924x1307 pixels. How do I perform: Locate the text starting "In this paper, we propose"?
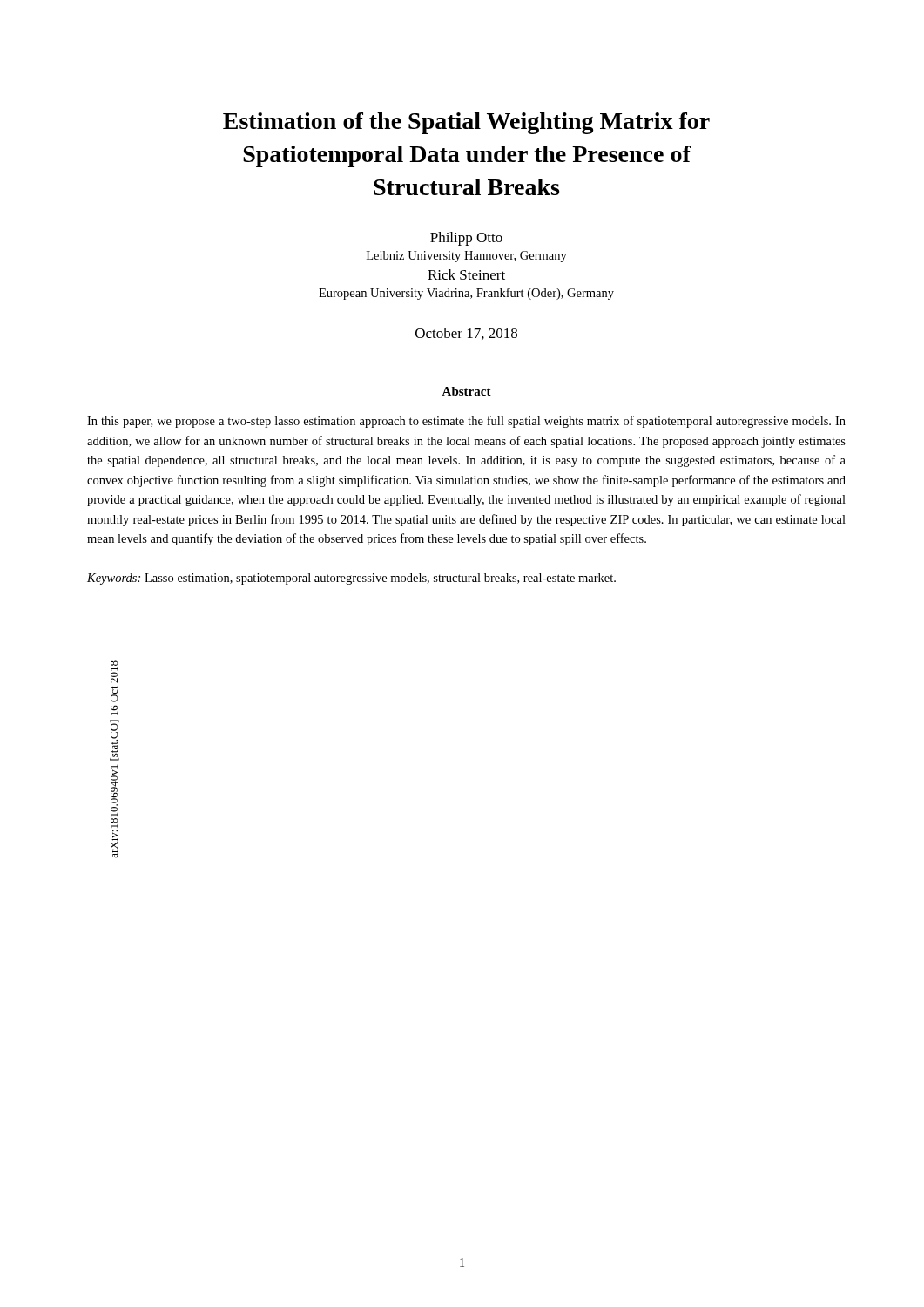466,480
